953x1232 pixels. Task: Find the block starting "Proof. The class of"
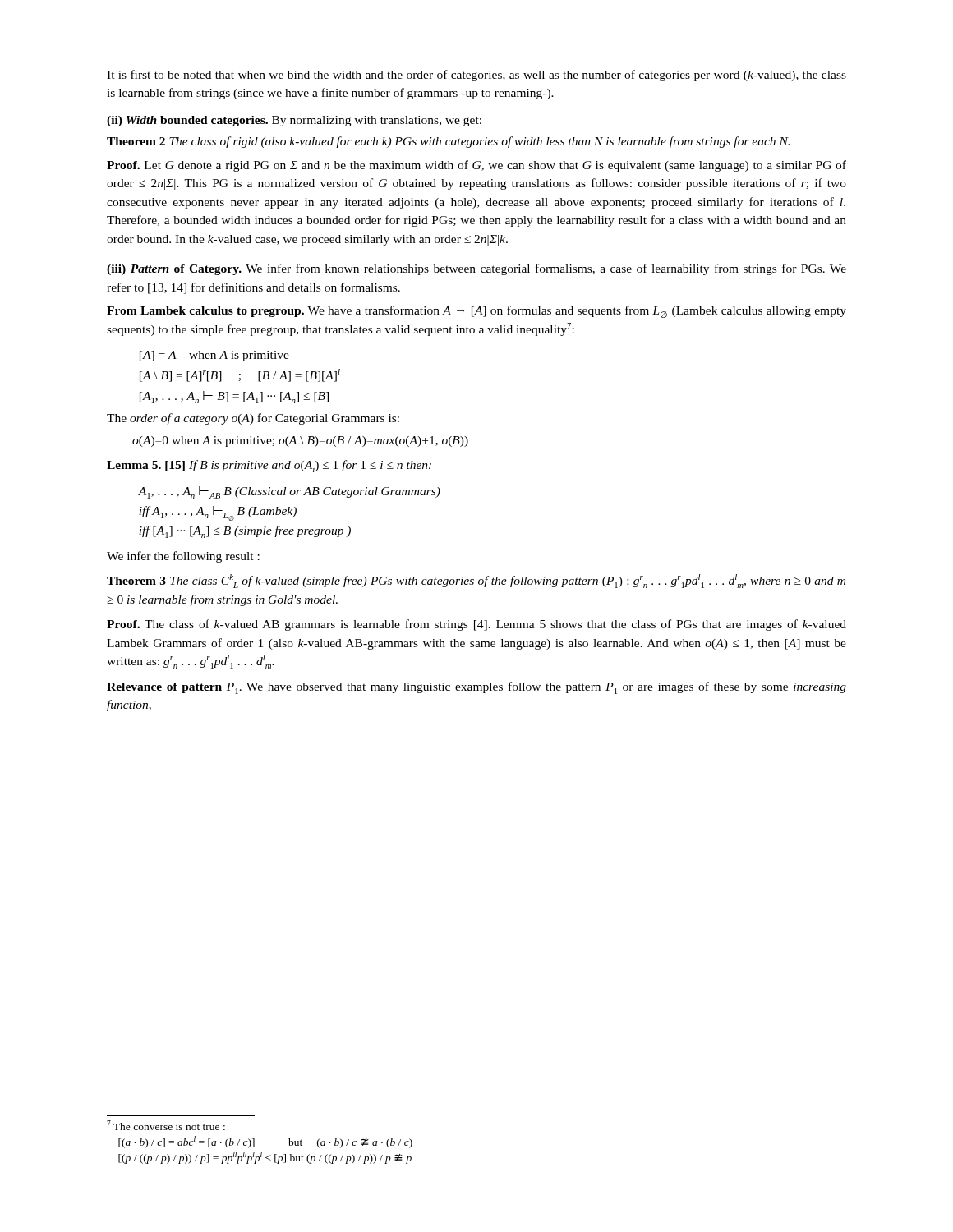(x=476, y=643)
